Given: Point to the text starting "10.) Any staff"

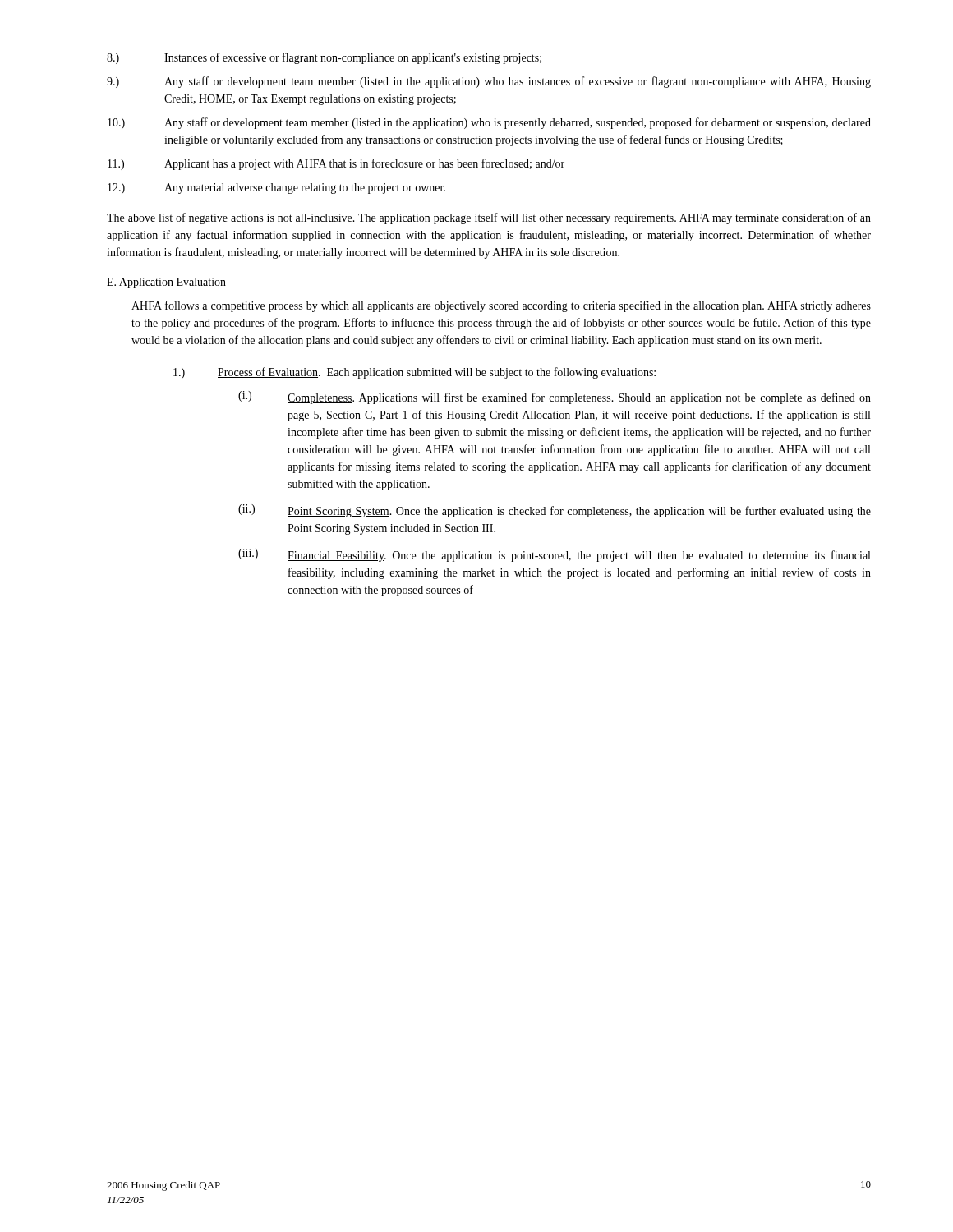Looking at the screenshot, I should (x=489, y=131).
